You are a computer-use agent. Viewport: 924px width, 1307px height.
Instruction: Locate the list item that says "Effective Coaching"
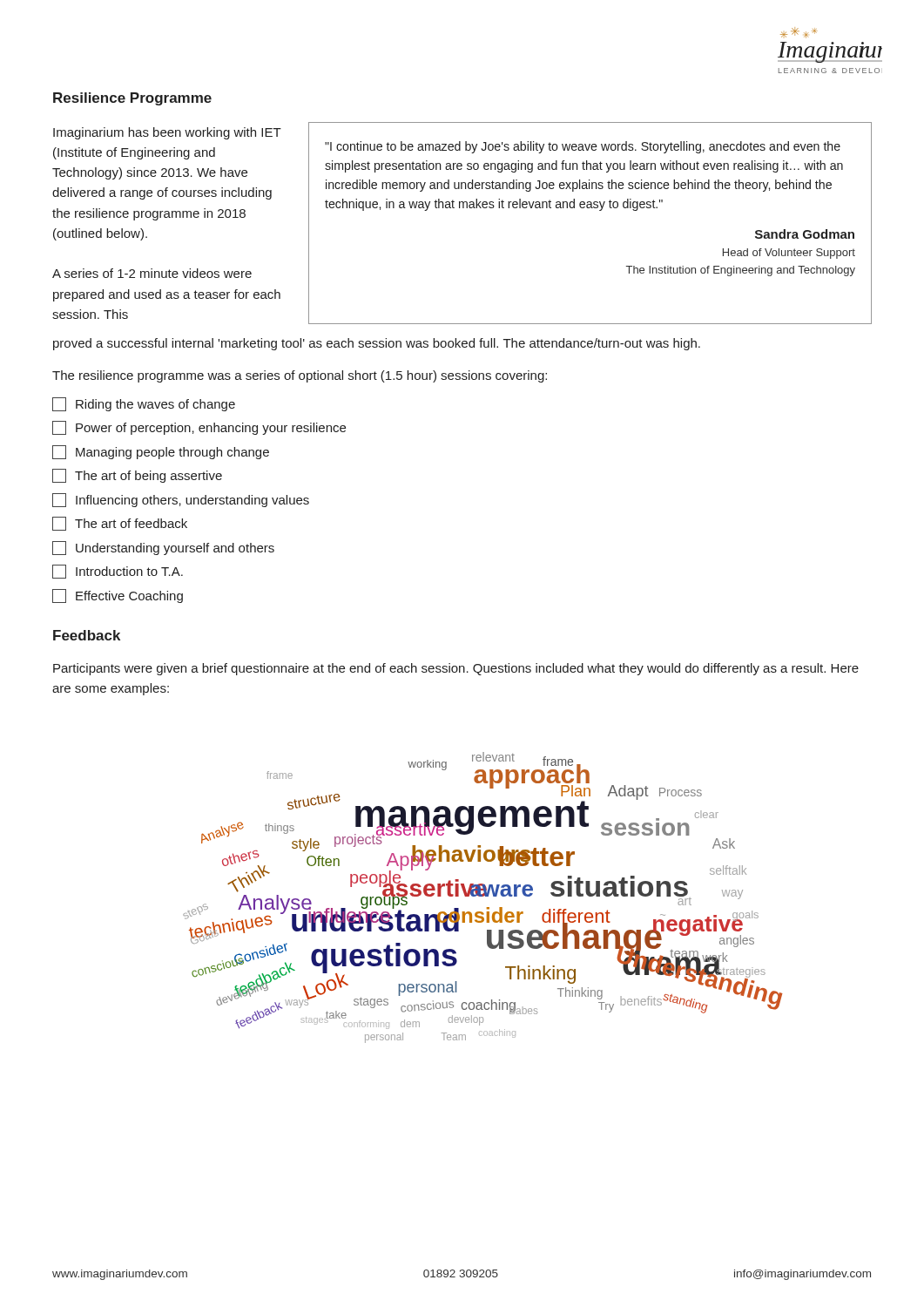pos(118,596)
